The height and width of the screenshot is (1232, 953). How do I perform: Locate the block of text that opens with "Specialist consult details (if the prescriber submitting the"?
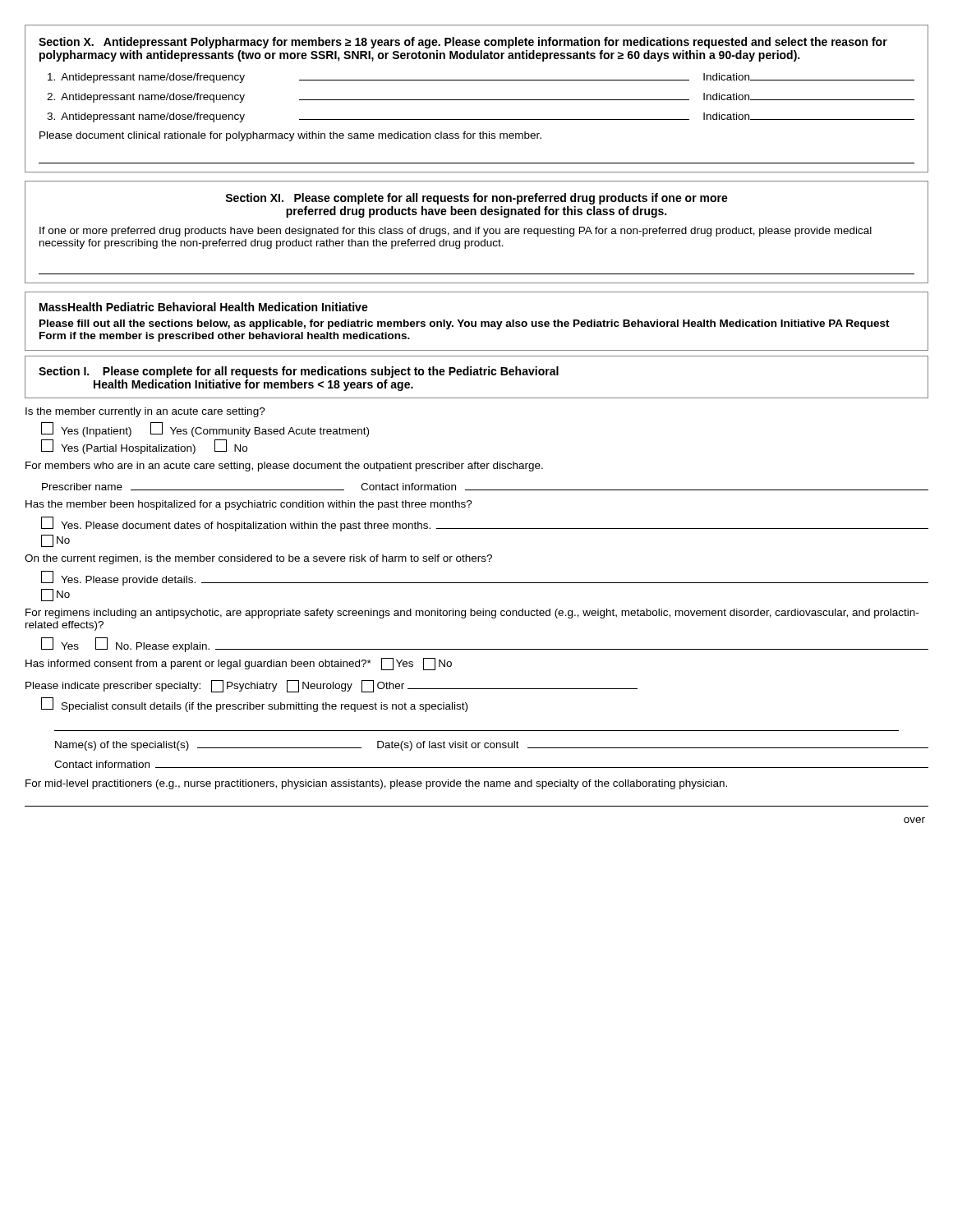coord(255,704)
